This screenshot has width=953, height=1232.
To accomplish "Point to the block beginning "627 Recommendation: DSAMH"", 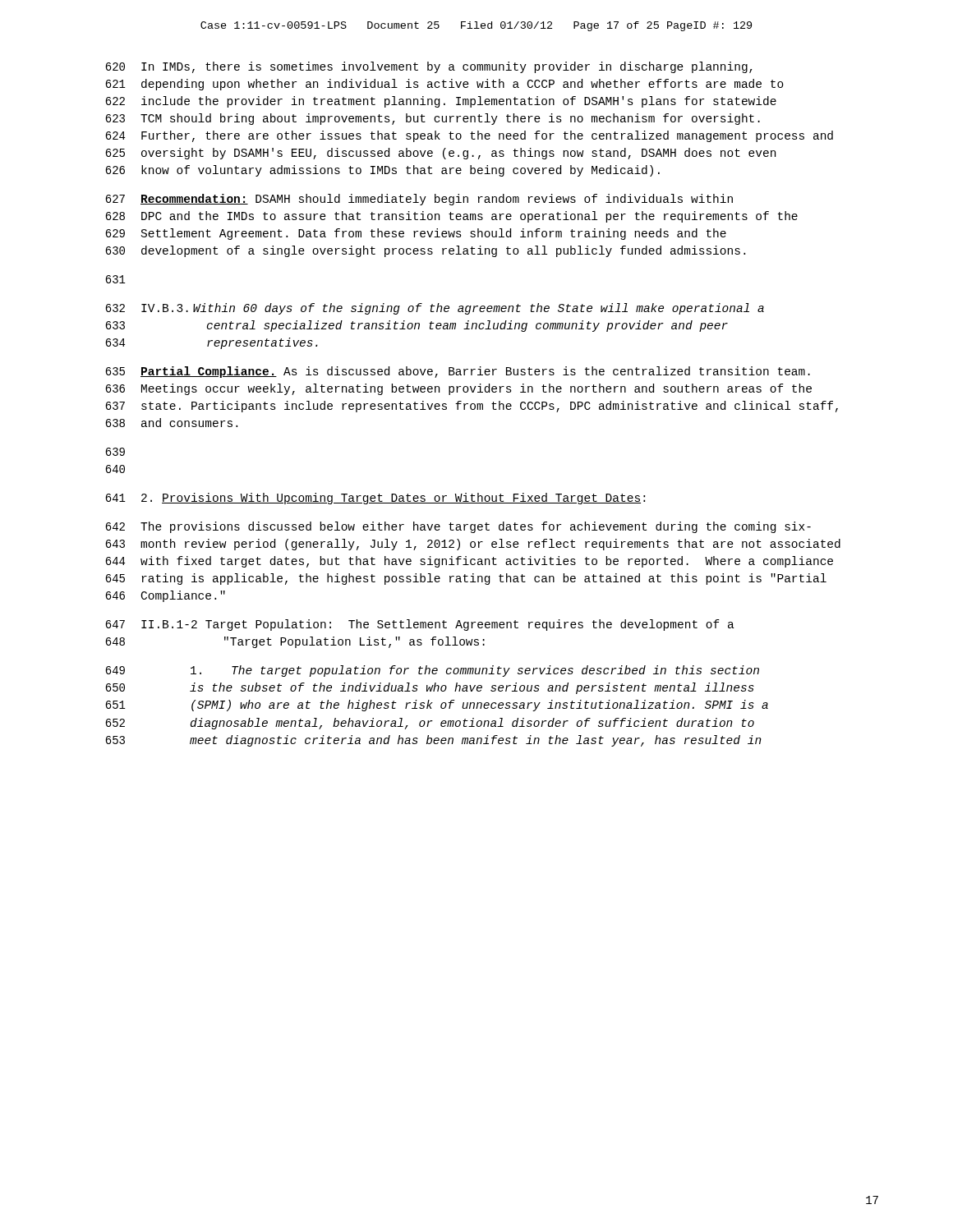I will (487, 226).
